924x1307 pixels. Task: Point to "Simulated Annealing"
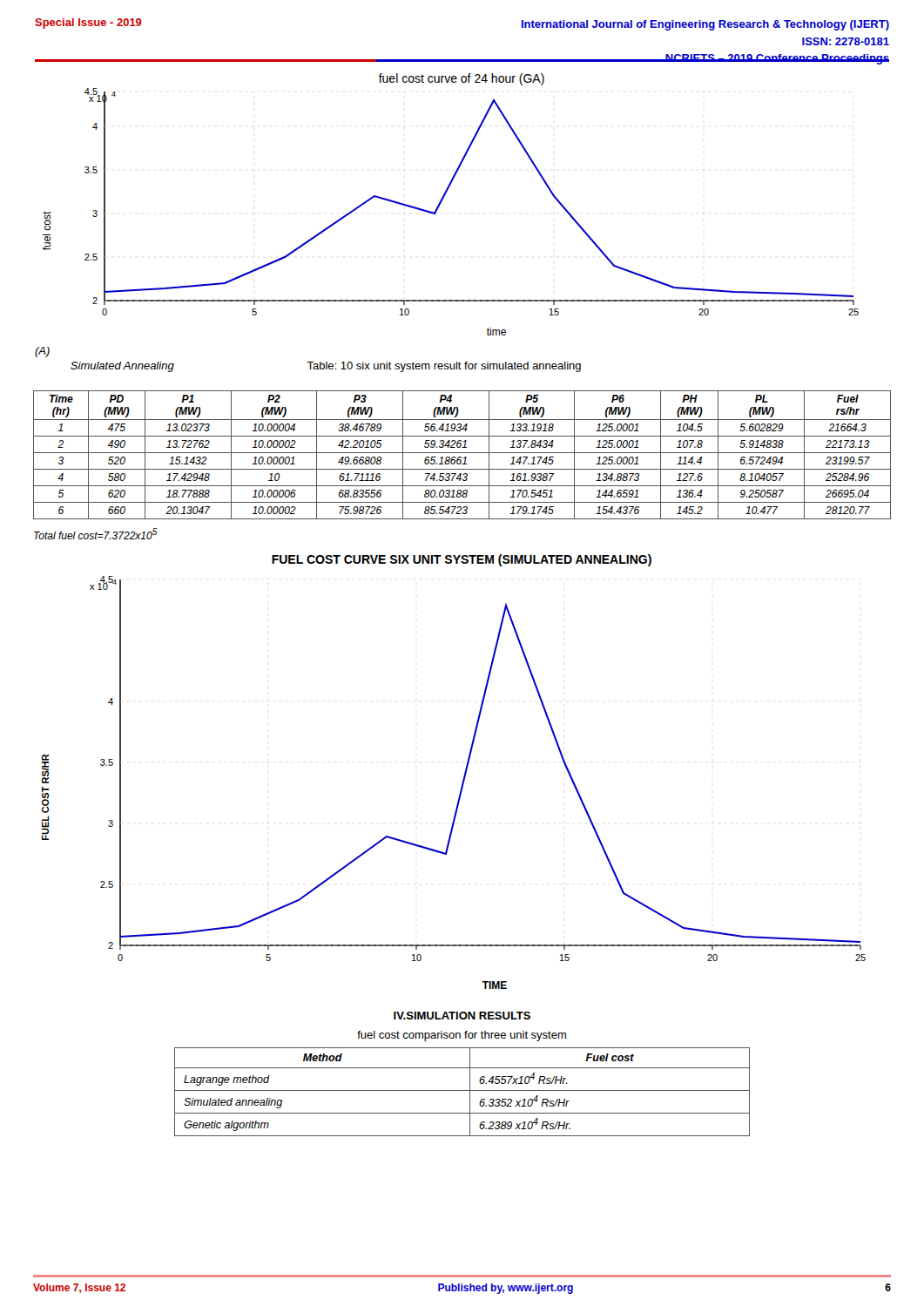[x=117, y=366]
